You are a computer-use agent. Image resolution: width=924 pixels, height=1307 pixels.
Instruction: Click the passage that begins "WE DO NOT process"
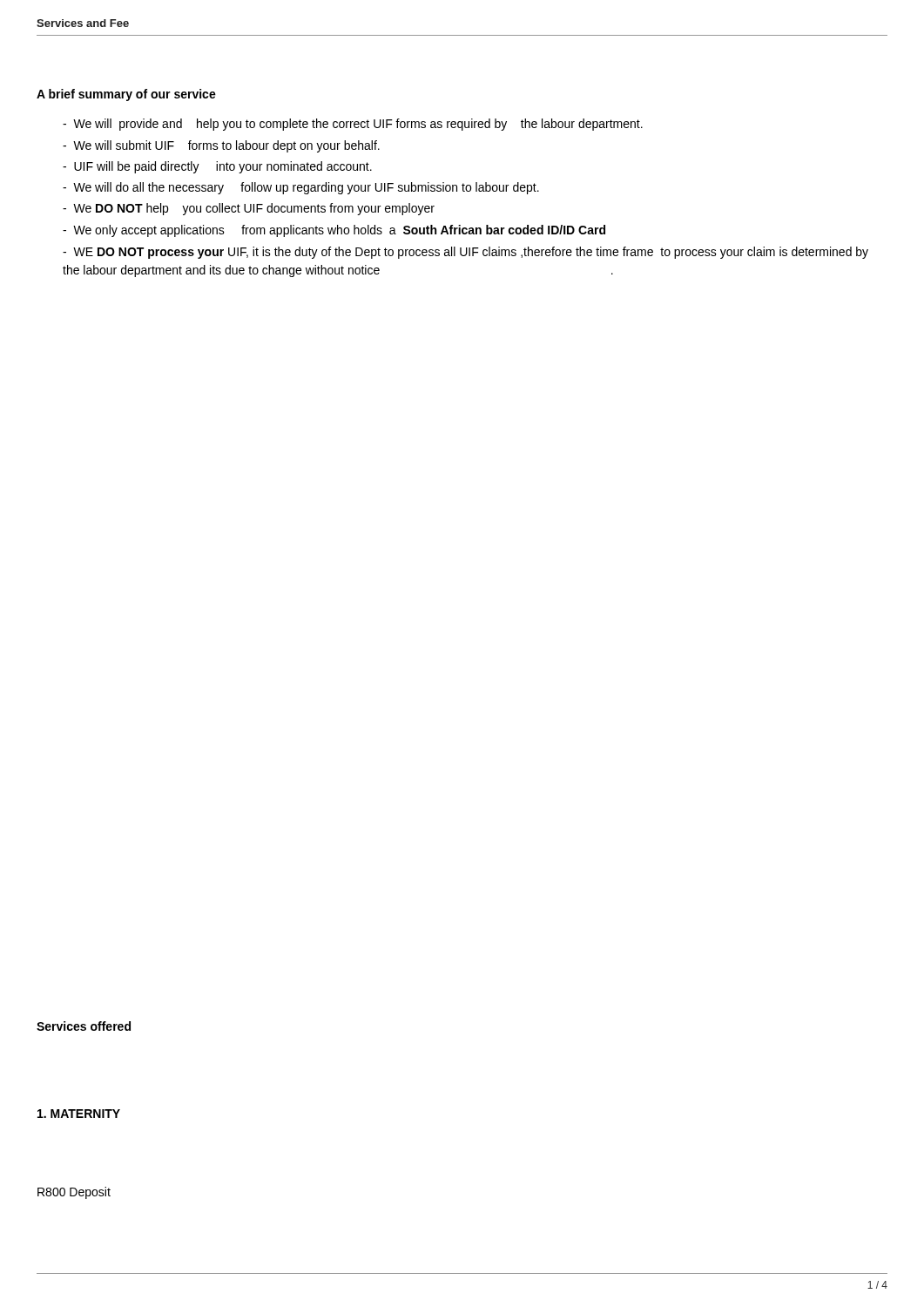click(x=466, y=261)
